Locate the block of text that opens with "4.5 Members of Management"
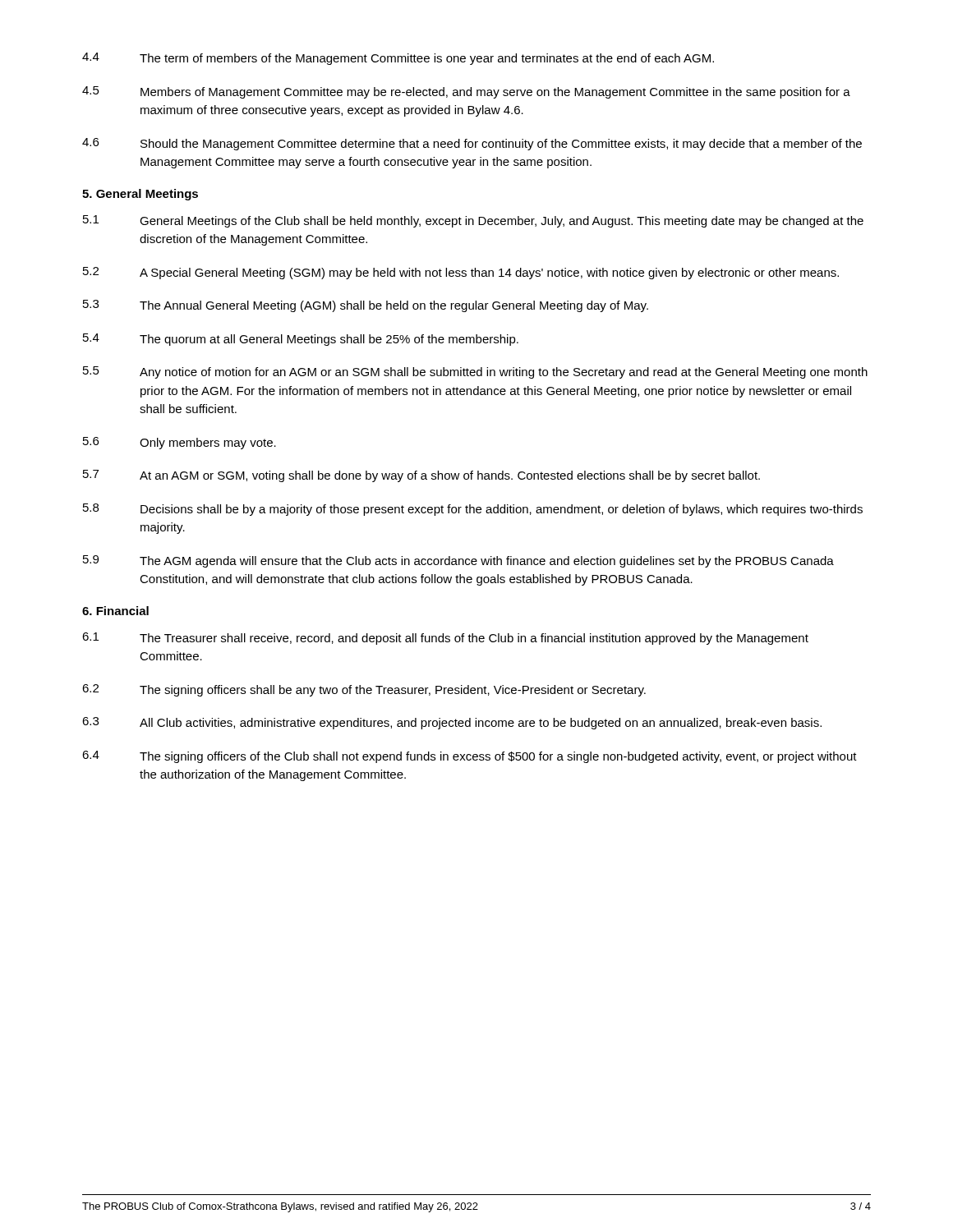This screenshot has height=1232, width=953. (x=476, y=101)
